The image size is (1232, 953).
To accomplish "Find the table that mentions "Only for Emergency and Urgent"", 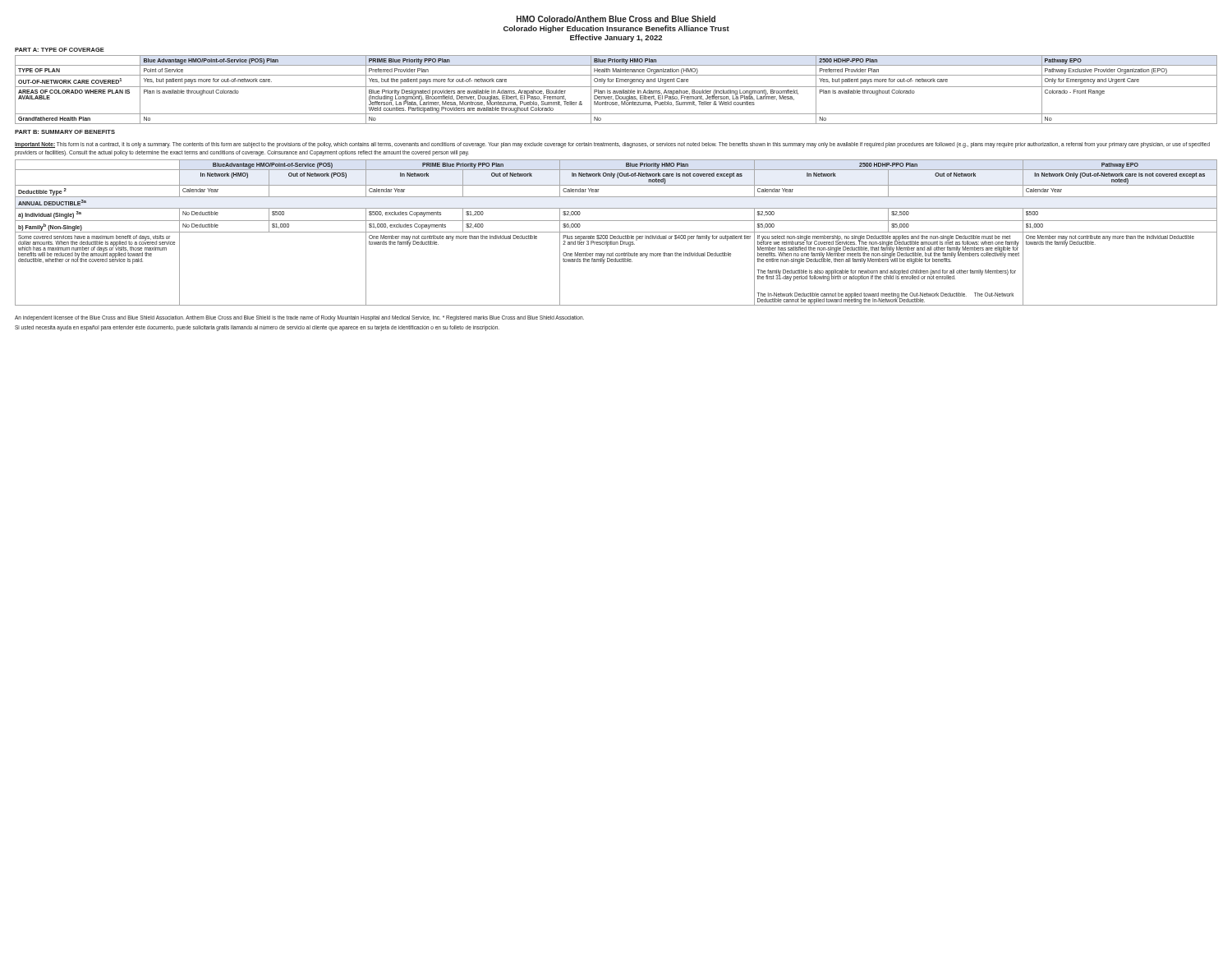I will coord(616,90).
